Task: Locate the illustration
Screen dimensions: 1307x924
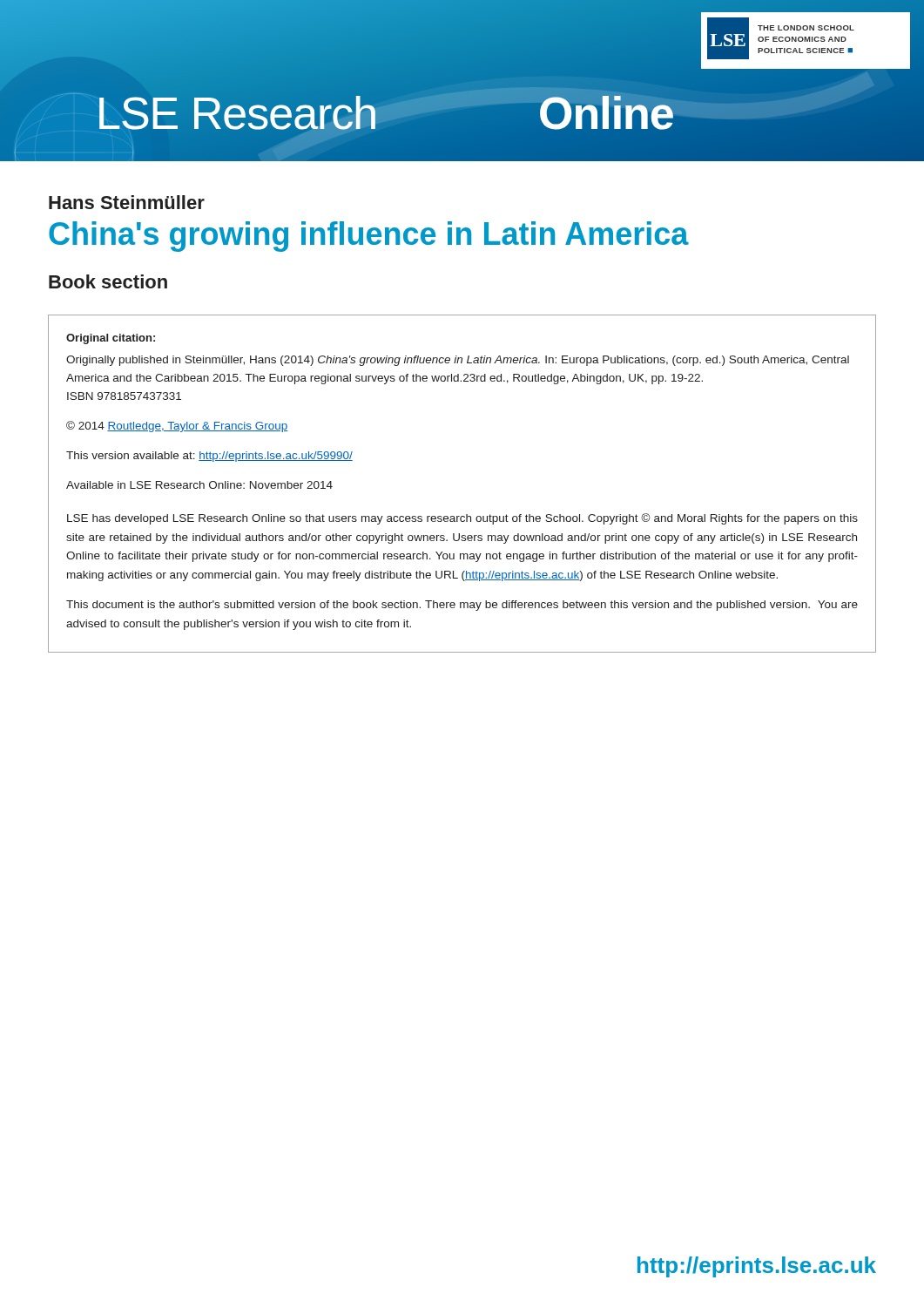Action: 462,81
